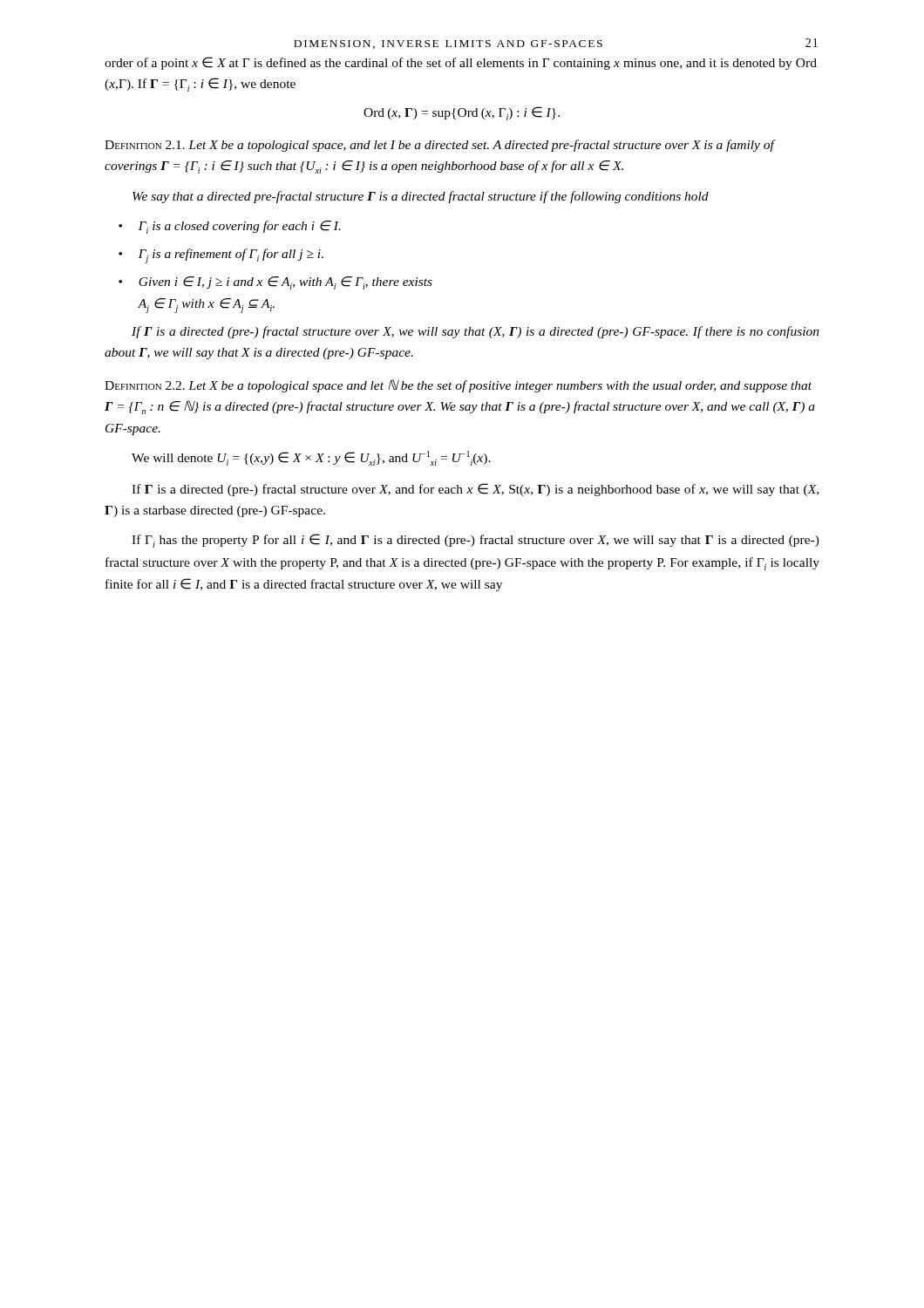The height and width of the screenshot is (1308, 924).
Task: Locate the text block with the text "order of a point x ∈ X"
Action: (462, 74)
